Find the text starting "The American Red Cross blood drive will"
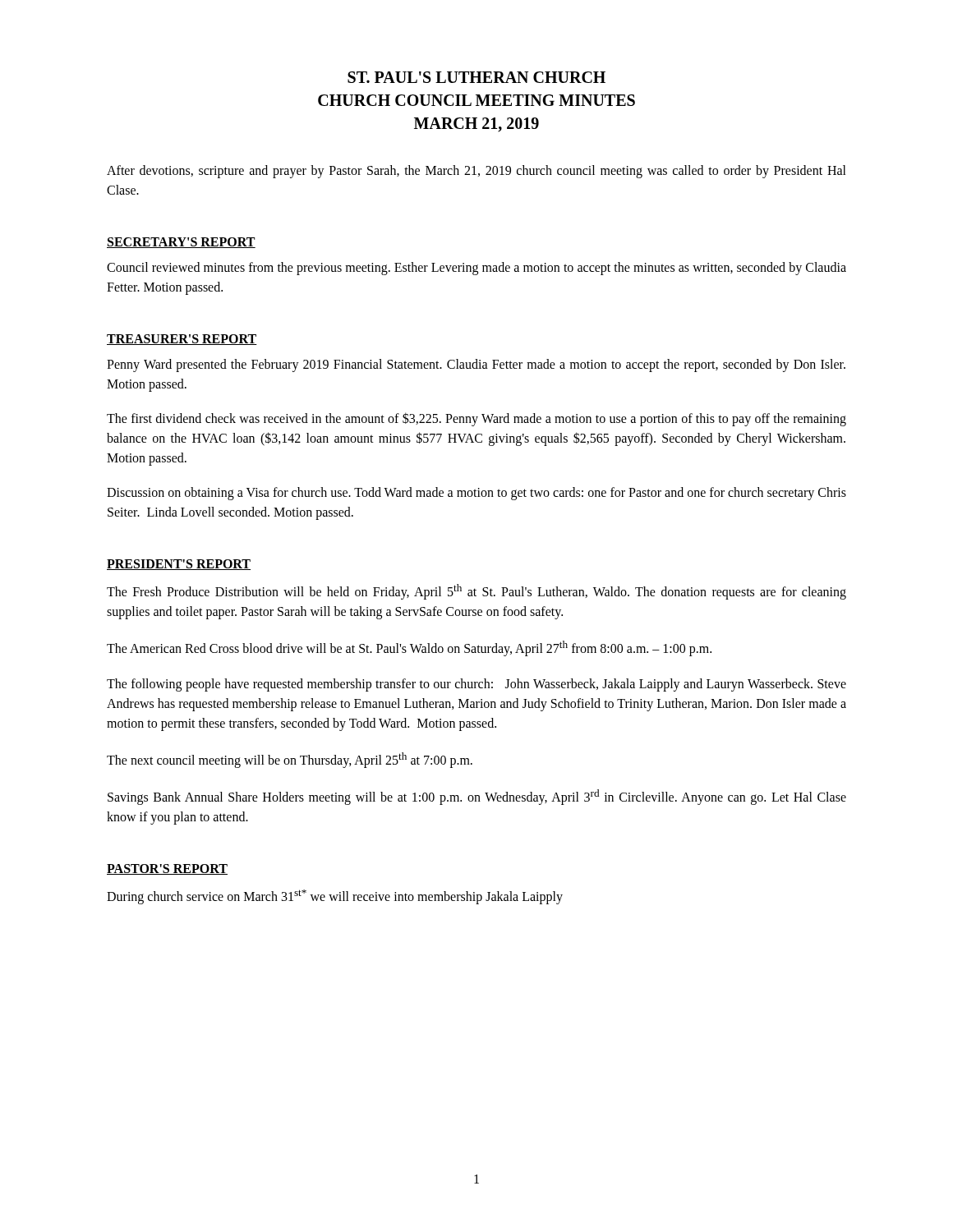The width and height of the screenshot is (953, 1232). (410, 647)
